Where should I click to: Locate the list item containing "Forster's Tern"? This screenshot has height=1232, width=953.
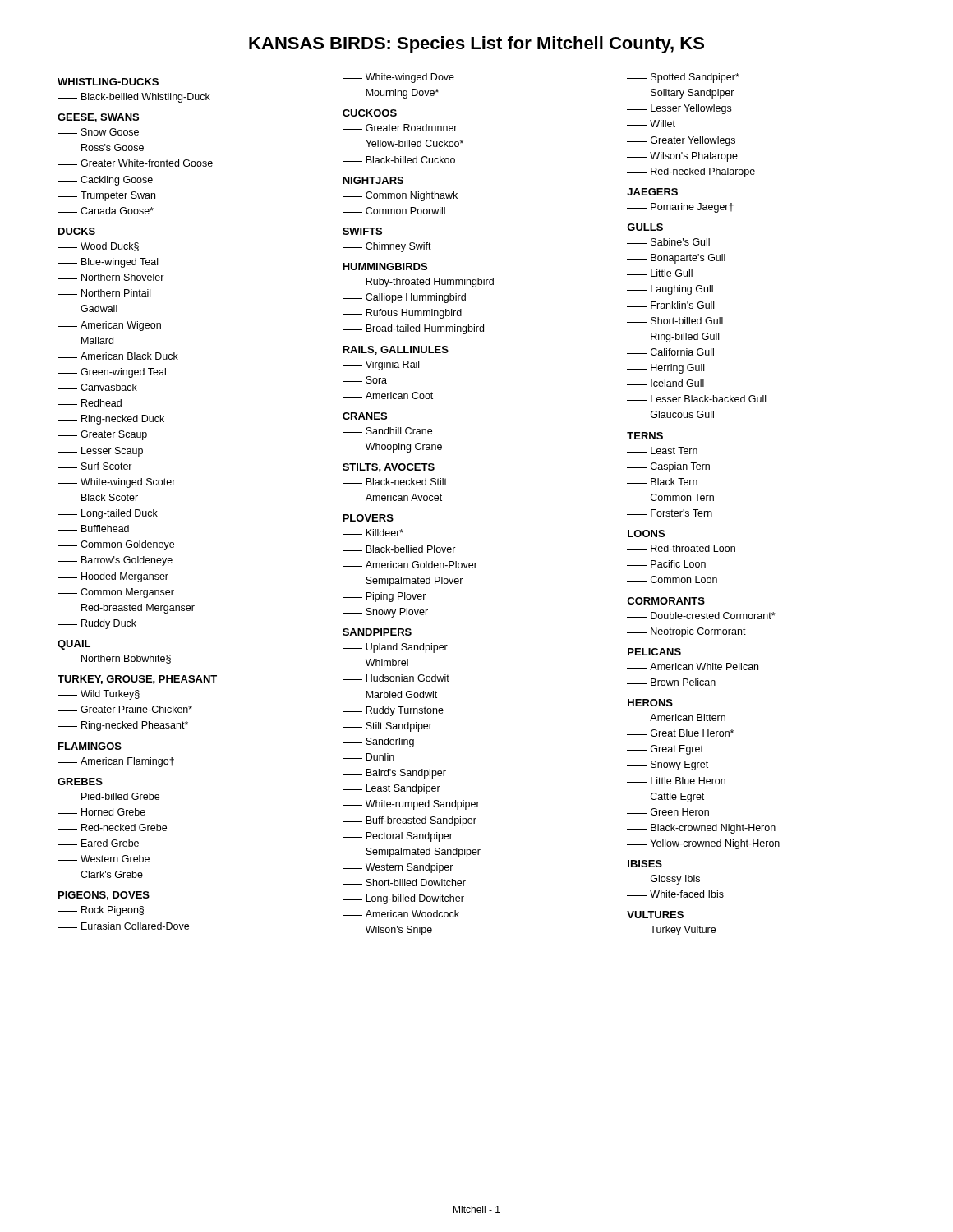pos(670,513)
